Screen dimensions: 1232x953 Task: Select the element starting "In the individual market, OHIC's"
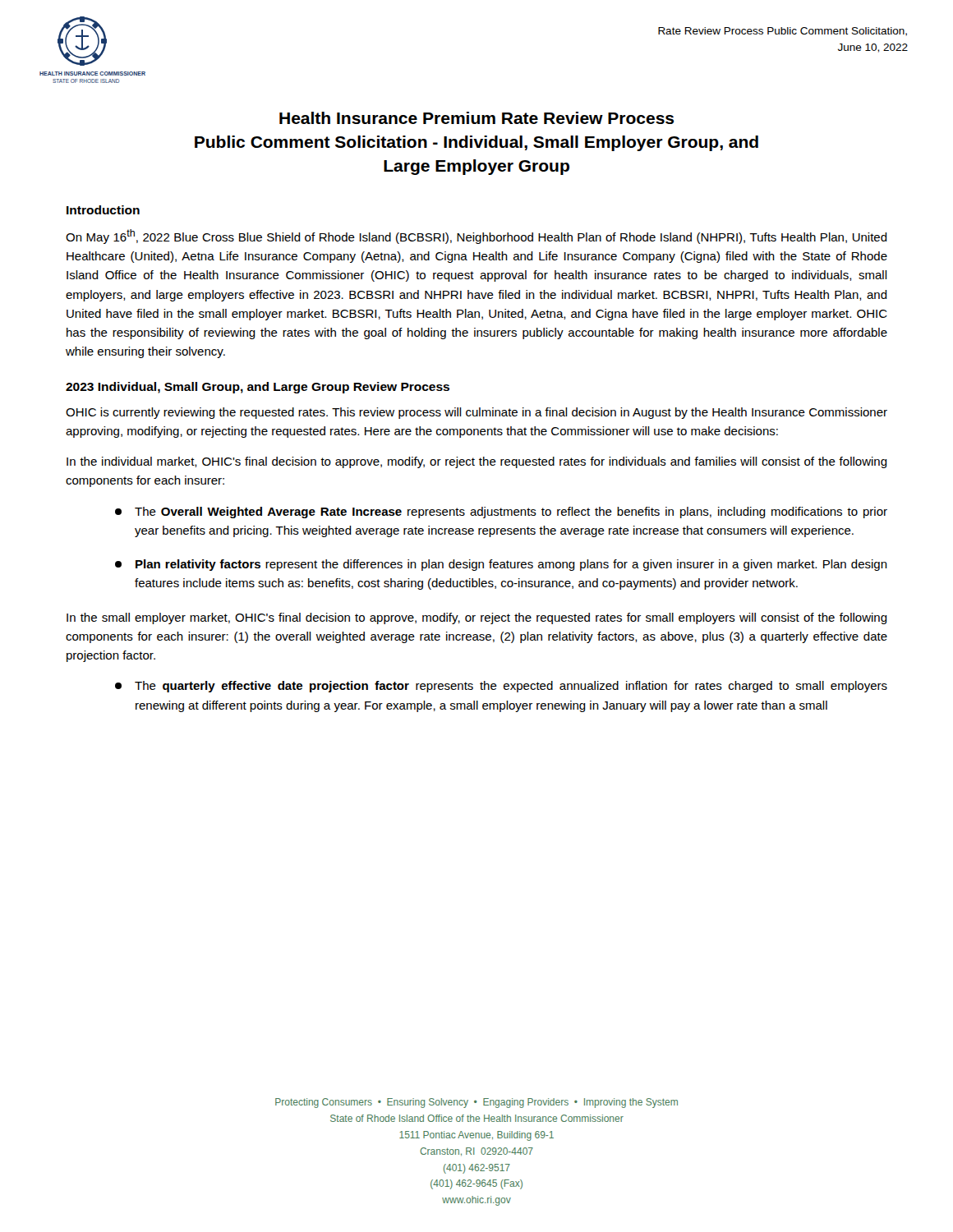pyautogui.click(x=476, y=471)
